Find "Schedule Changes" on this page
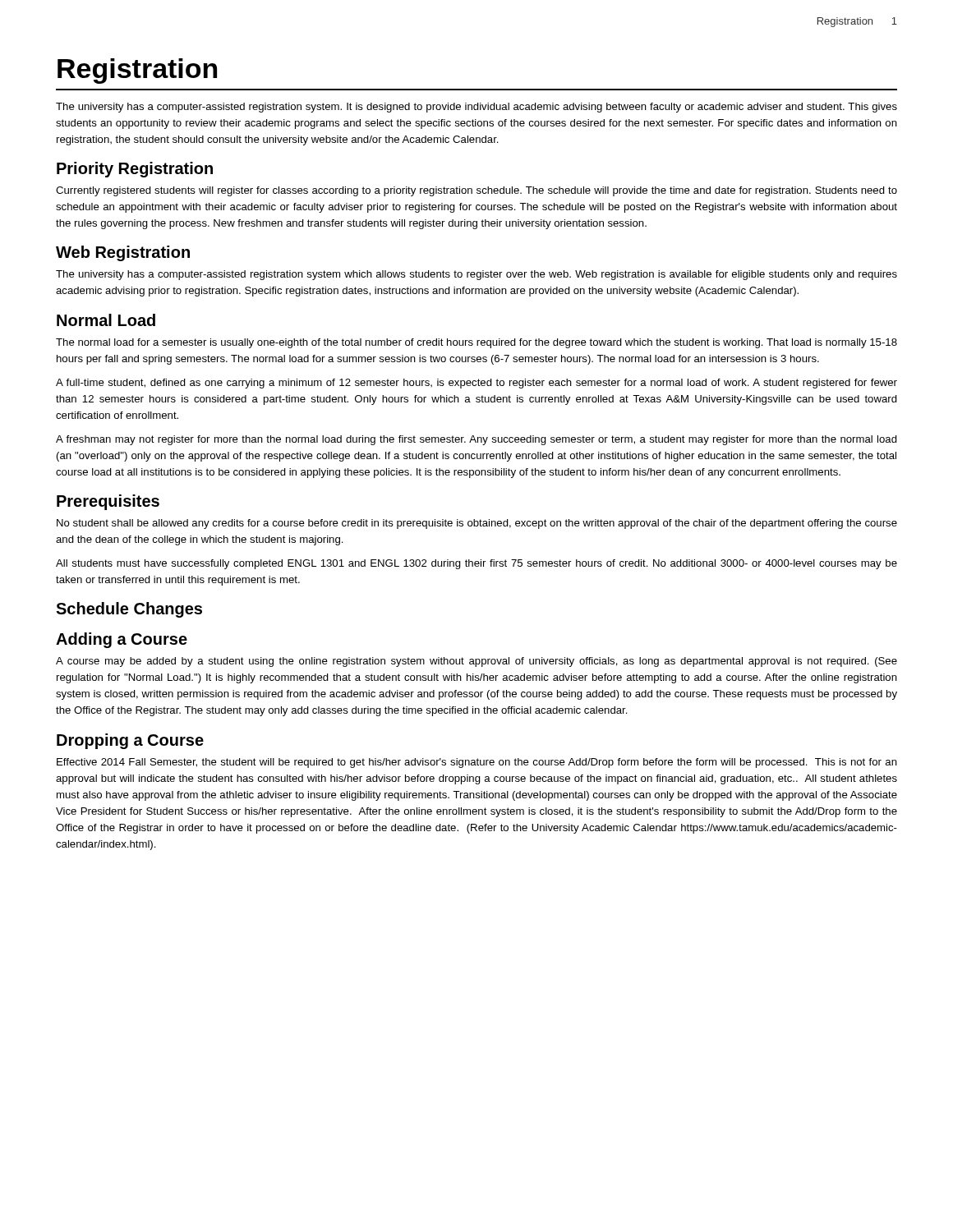 (129, 610)
